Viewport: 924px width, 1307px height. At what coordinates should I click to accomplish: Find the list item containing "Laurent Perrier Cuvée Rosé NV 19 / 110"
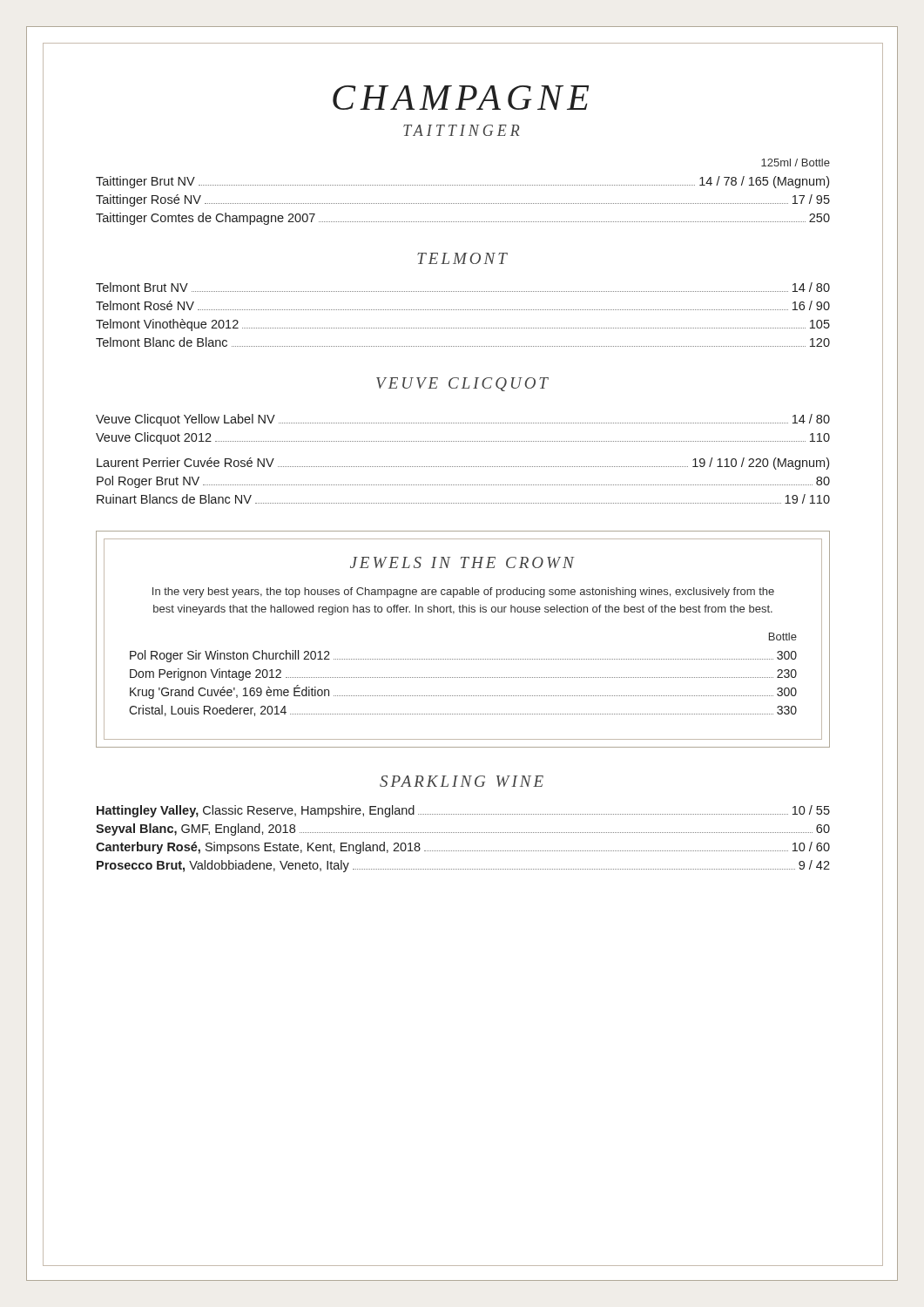pyautogui.click(x=463, y=463)
